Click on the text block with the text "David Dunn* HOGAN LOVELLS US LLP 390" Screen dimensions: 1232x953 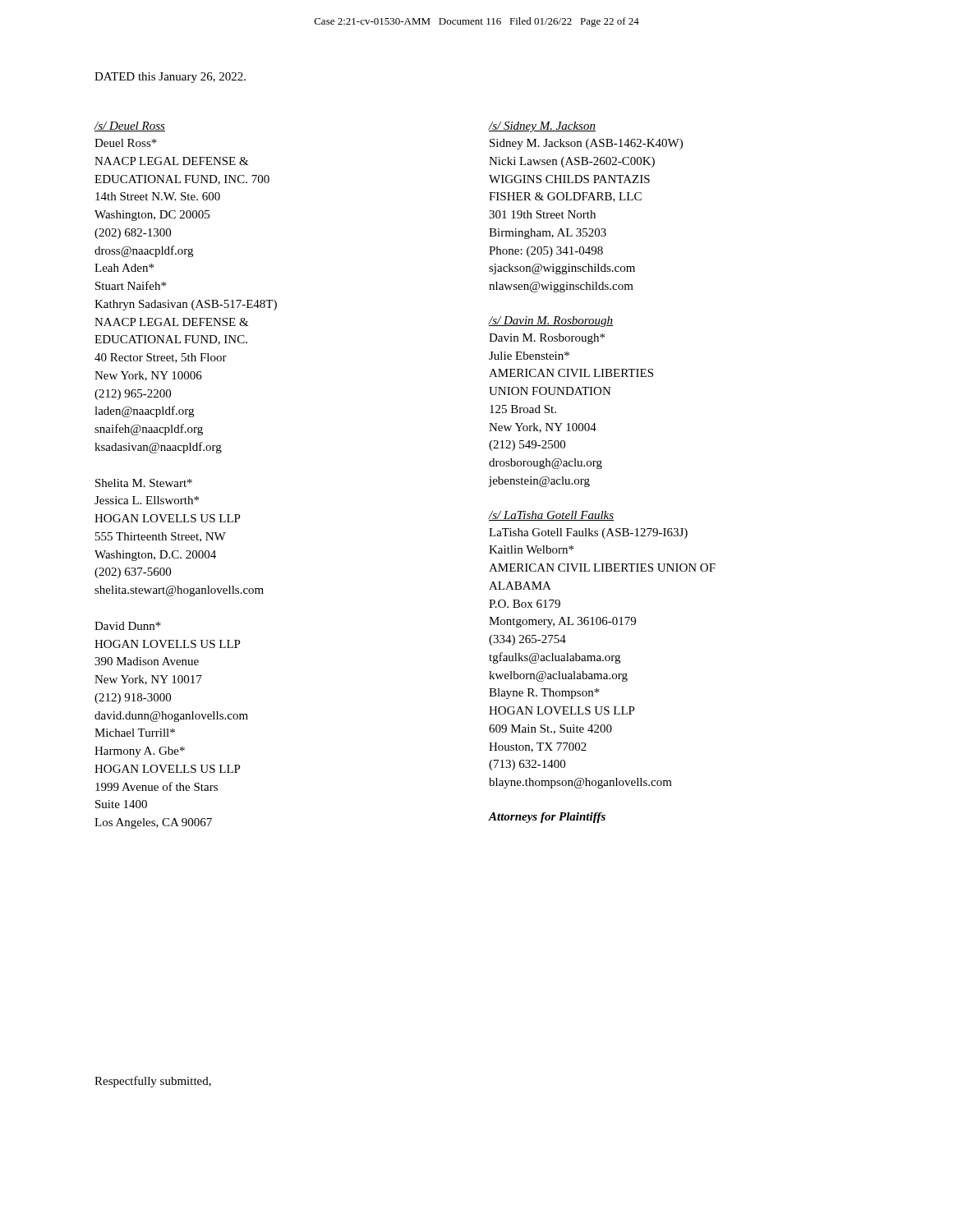coord(128,626)
